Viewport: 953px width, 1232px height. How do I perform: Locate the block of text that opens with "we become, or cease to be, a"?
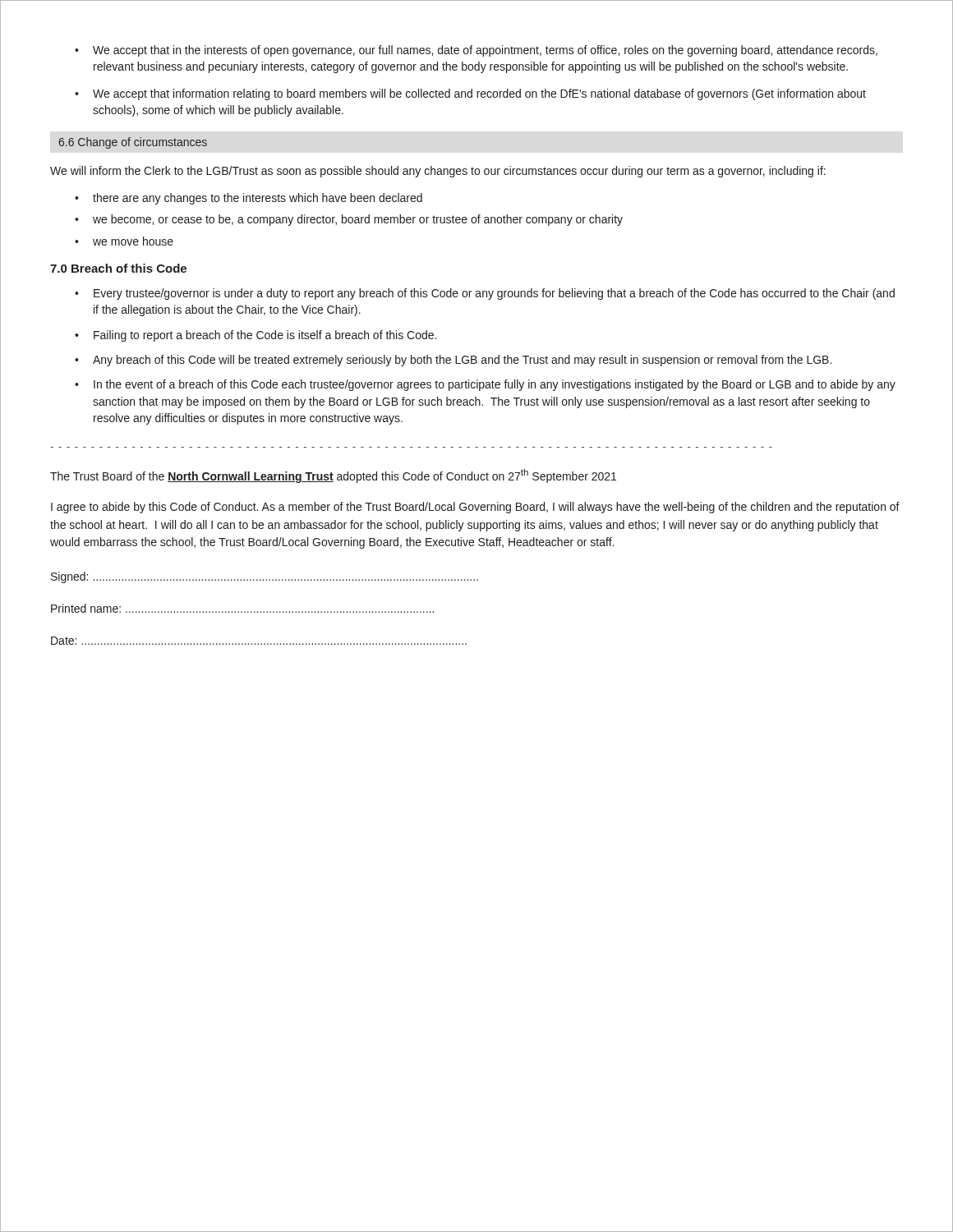[358, 220]
